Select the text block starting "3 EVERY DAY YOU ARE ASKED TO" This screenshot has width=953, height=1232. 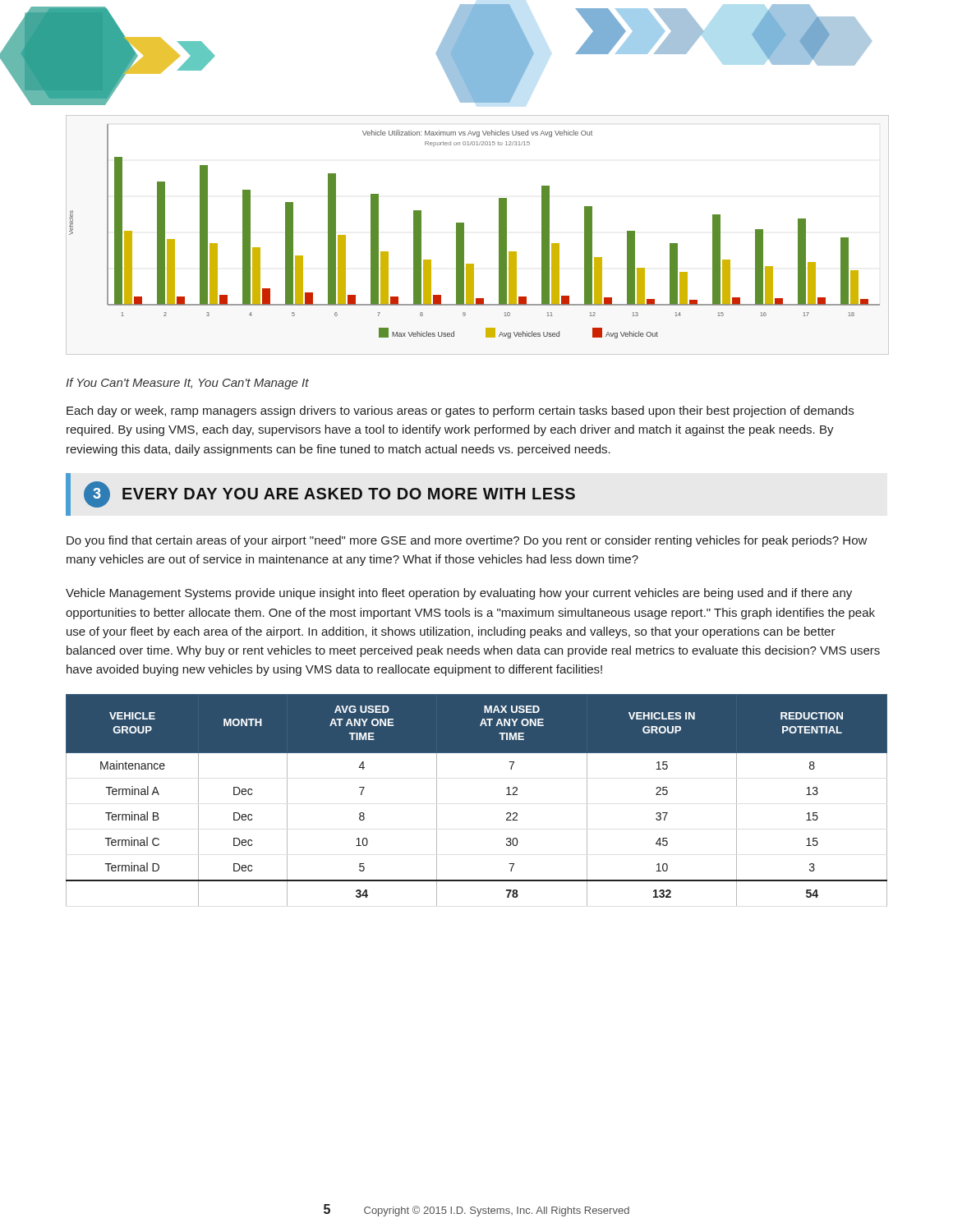[x=330, y=494]
